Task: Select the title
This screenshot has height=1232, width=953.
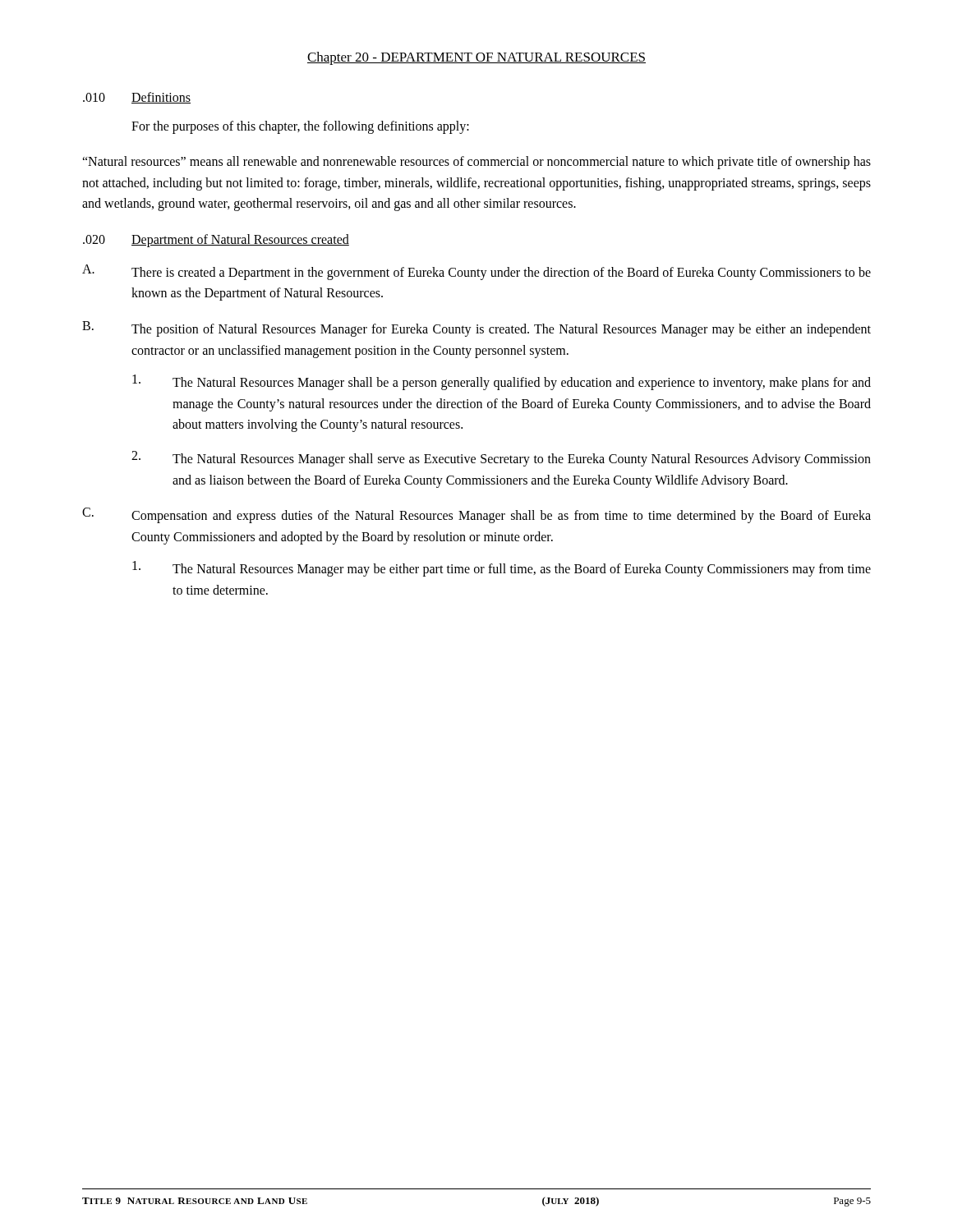Action: (476, 57)
